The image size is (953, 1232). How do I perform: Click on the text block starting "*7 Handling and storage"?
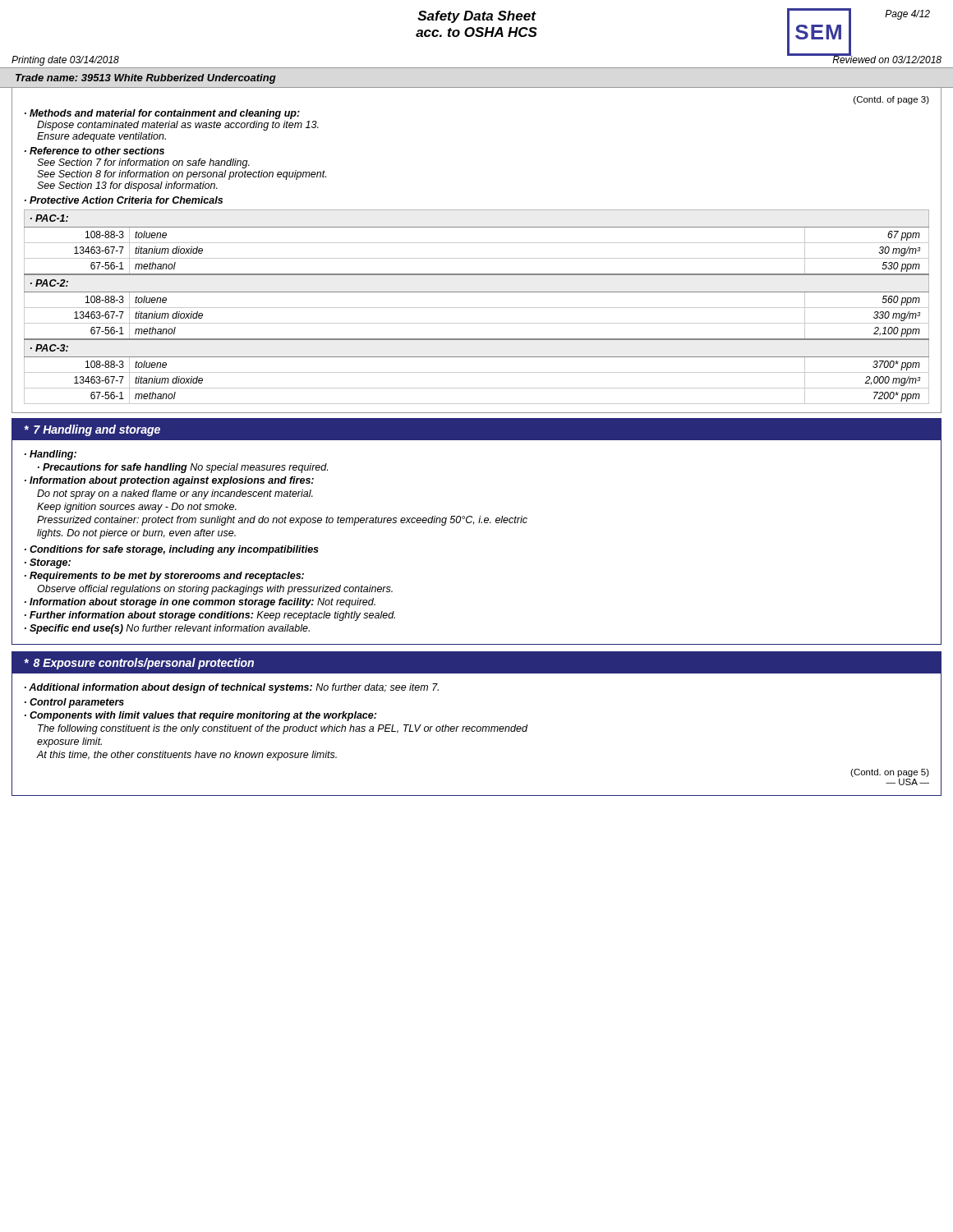click(92, 430)
